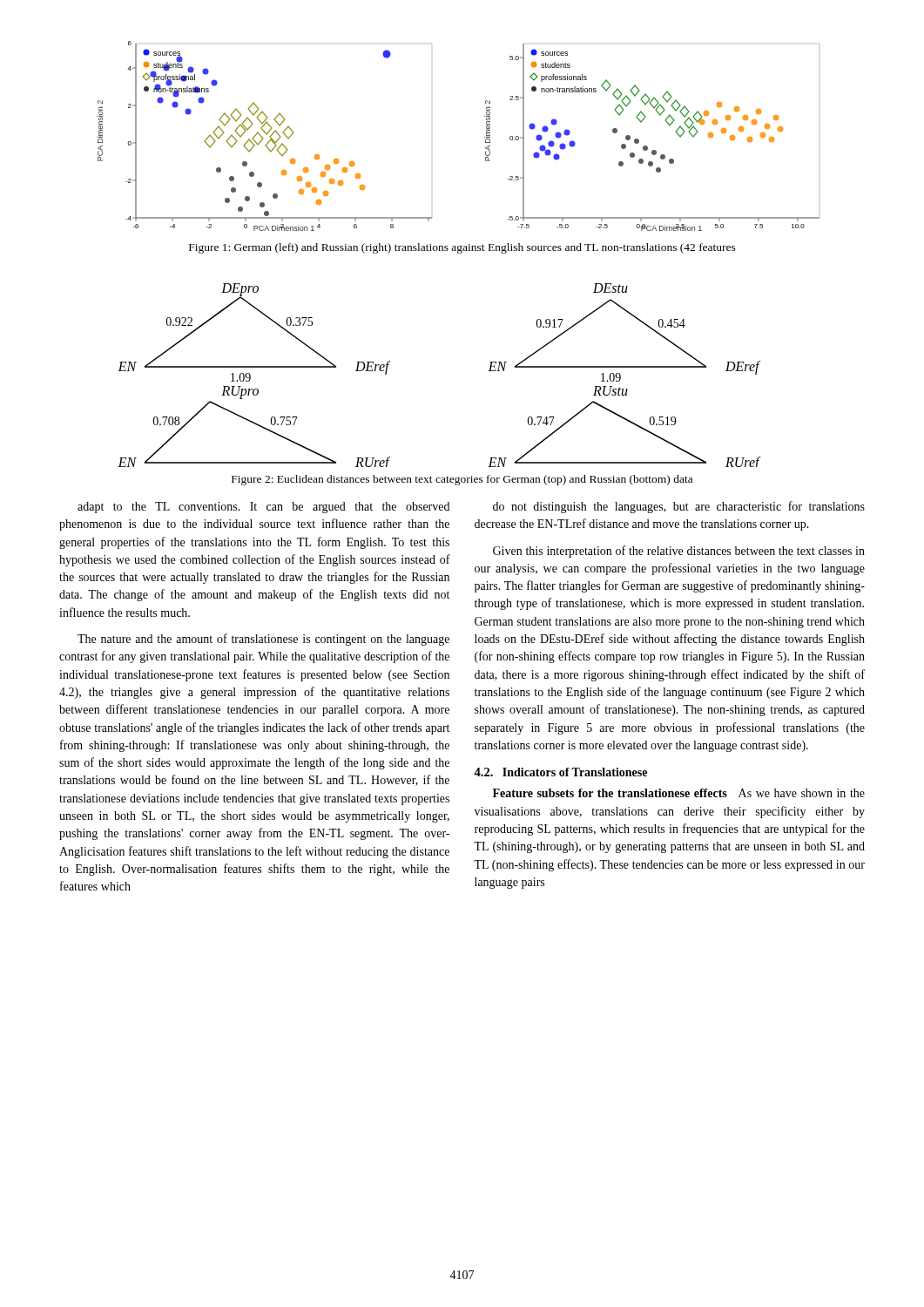The width and height of the screenshot is (924, 1307).
Task: Locate a section header
Action: (x=561, y=772)
